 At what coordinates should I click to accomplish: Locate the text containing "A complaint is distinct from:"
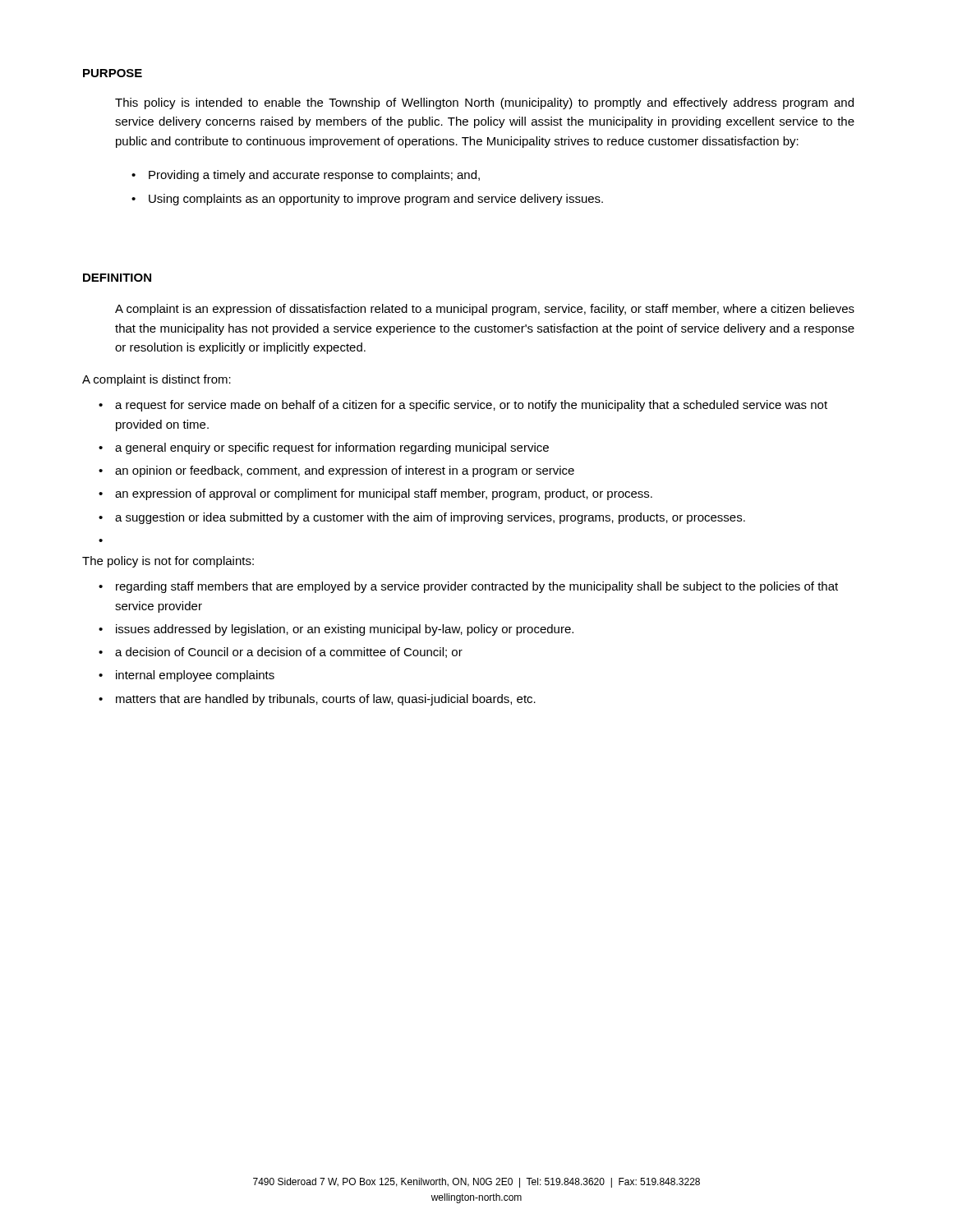pyautogui.click(x=157, y=379)
